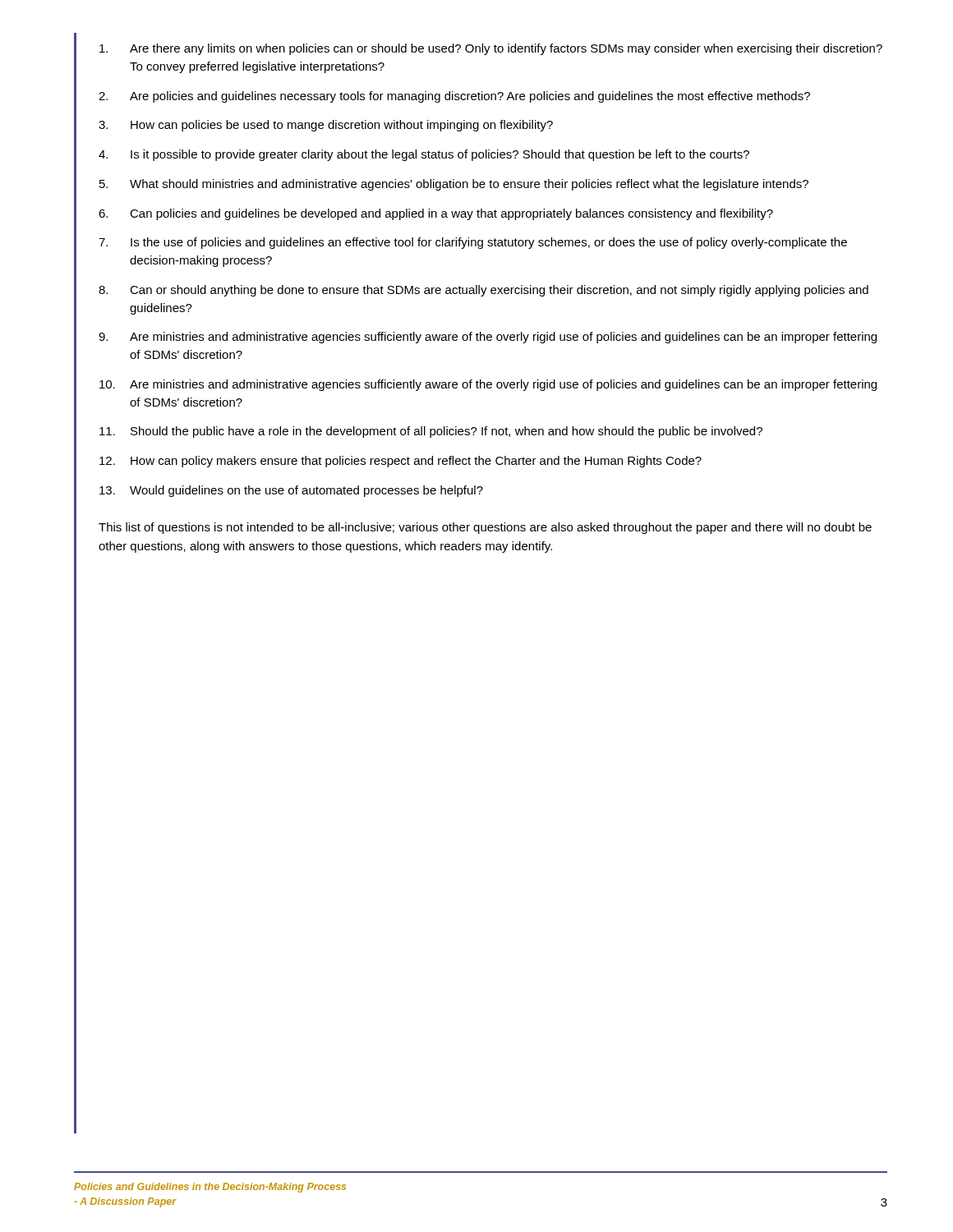Locate the block of text that opens with "13. Would guidelines"

click(x=291, y=490)
